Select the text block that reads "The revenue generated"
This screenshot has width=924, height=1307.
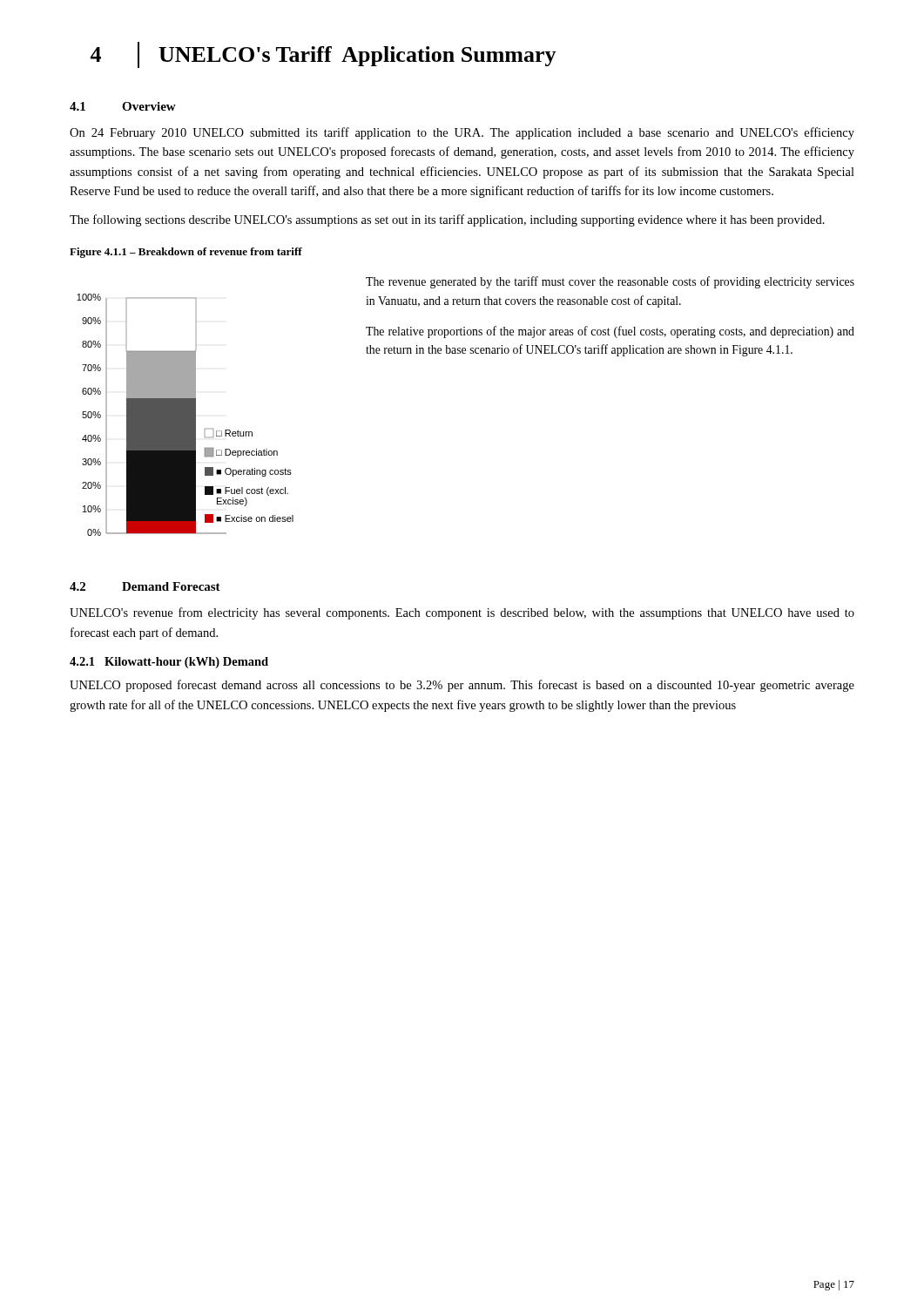[x=610, y=316]
